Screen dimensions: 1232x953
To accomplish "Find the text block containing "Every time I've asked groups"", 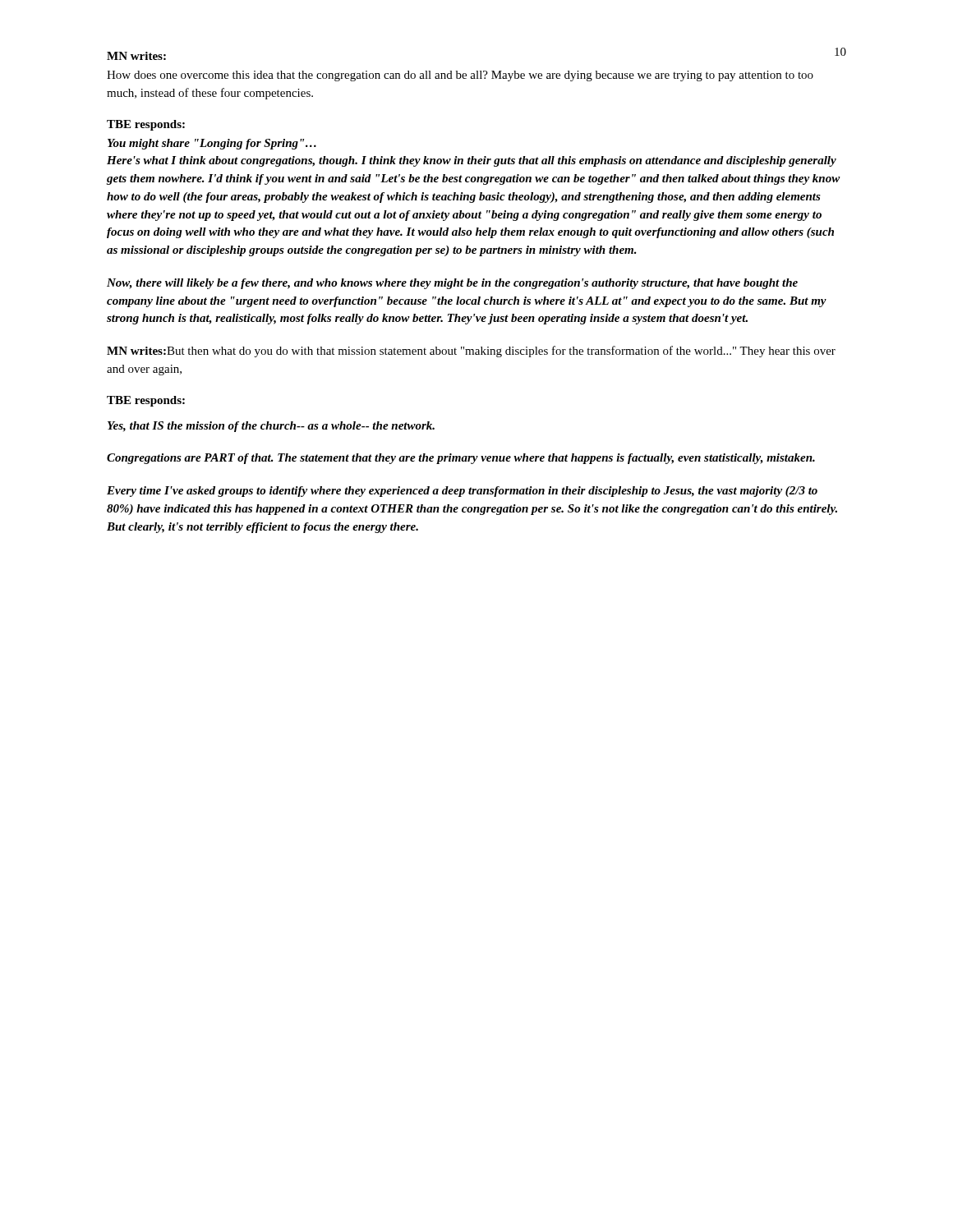I will click(473, 508).
